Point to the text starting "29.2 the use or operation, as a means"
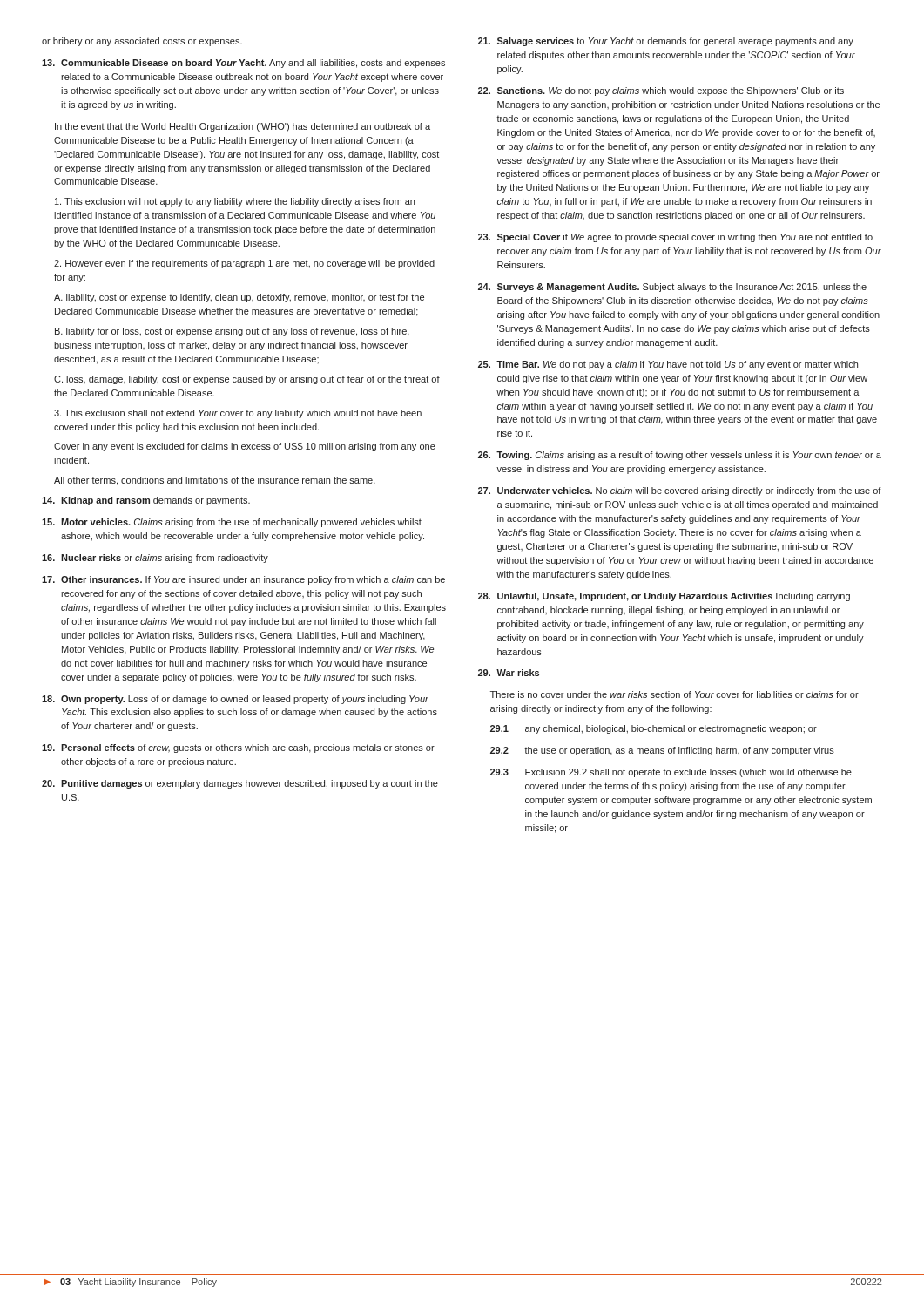The height and width of the screenshot is (1307, 924). [686, 751]
